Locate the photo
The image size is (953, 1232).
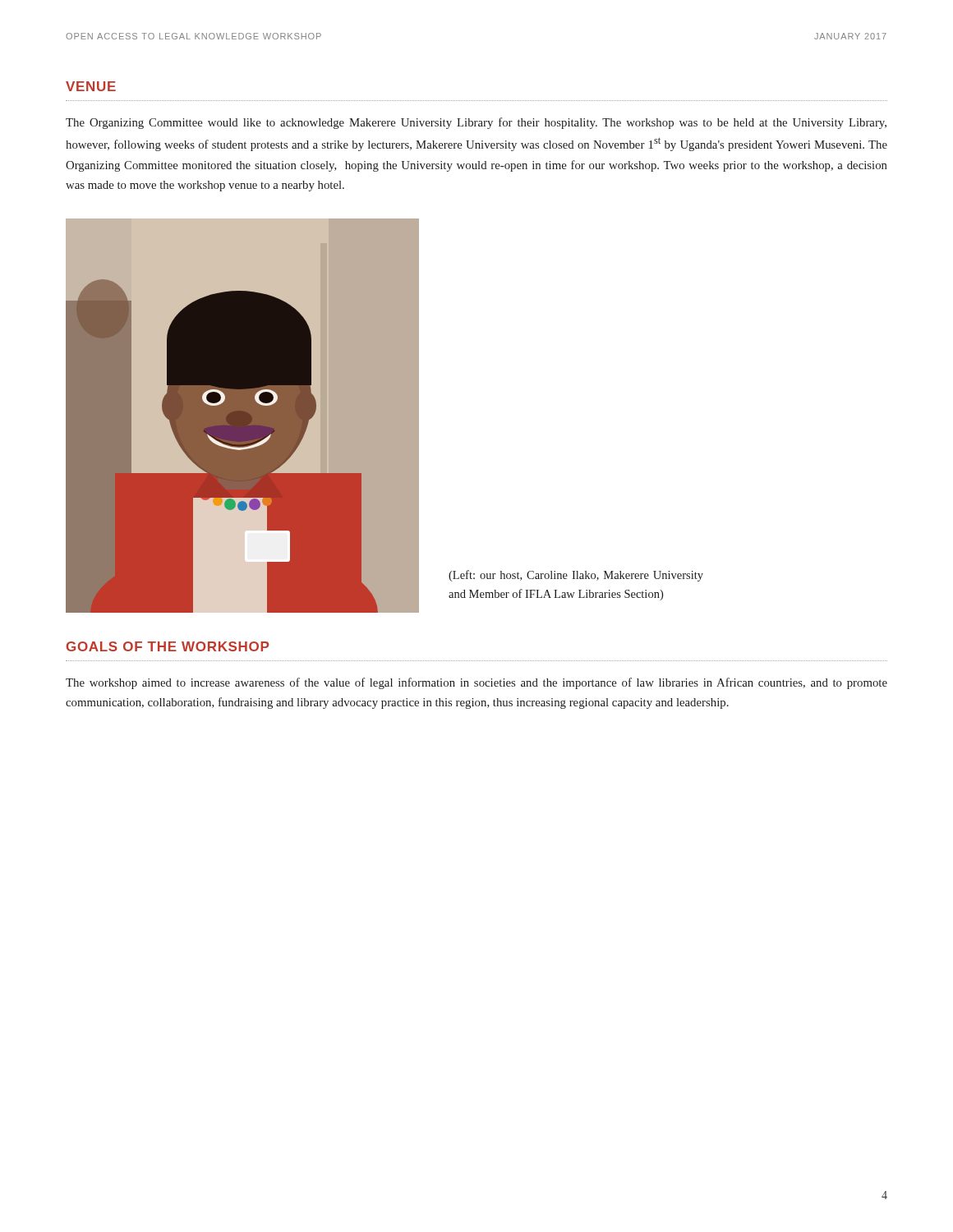[x=242, y=415]
